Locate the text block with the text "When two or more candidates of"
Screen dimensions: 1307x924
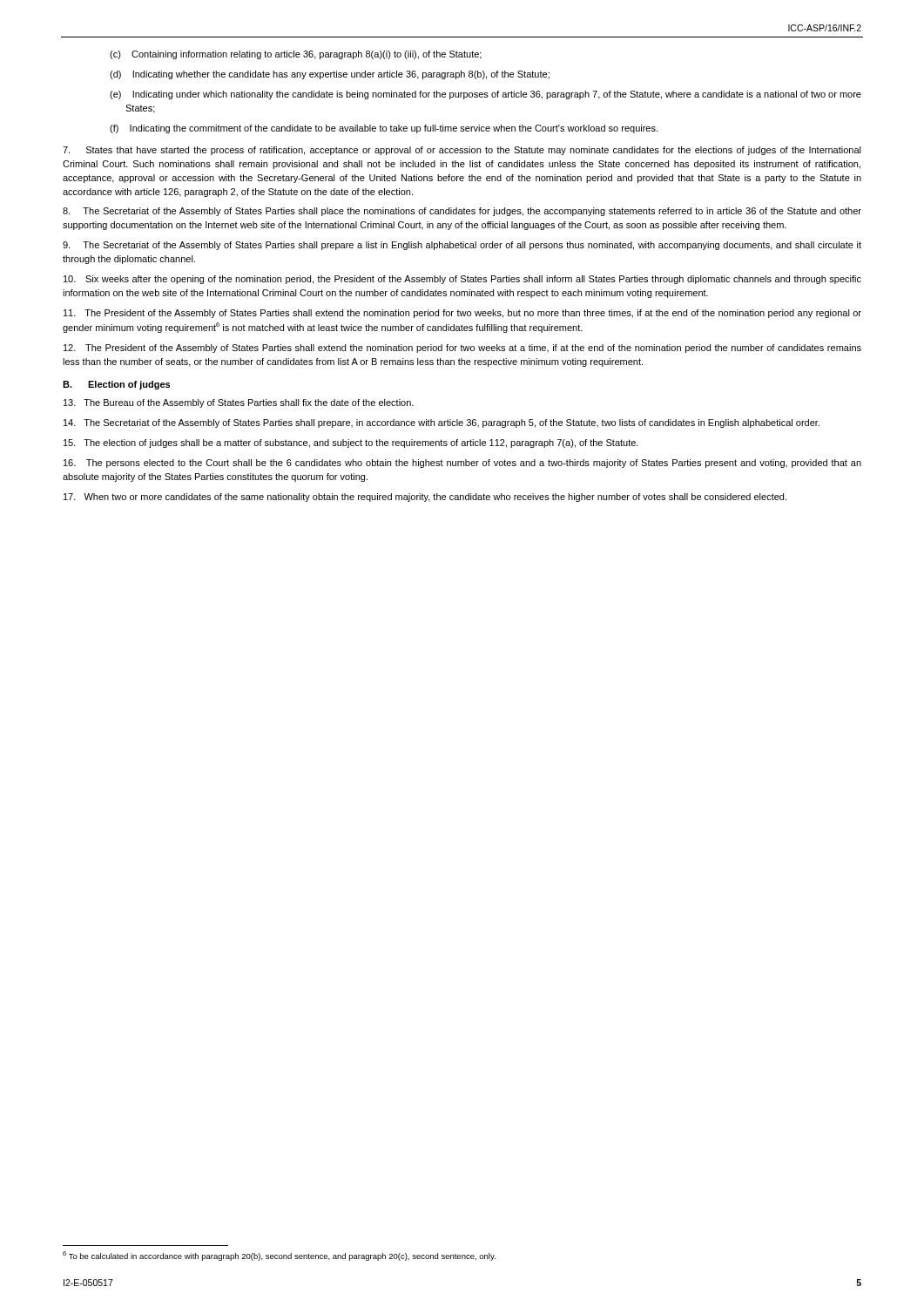coord(425,497)
